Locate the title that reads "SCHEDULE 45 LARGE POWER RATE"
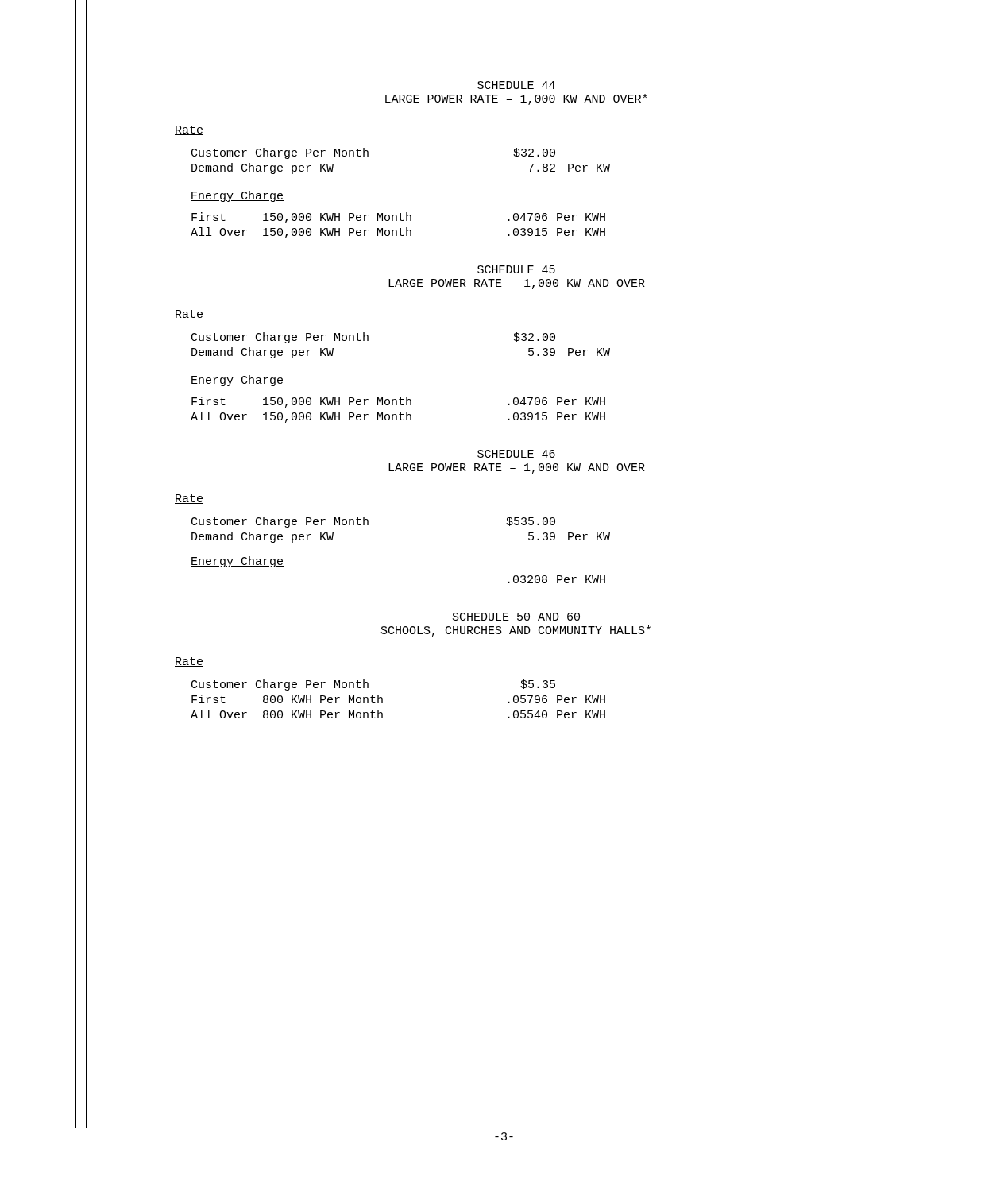The width and height of the screenshot is (1008, 1192). pos(516,277)
